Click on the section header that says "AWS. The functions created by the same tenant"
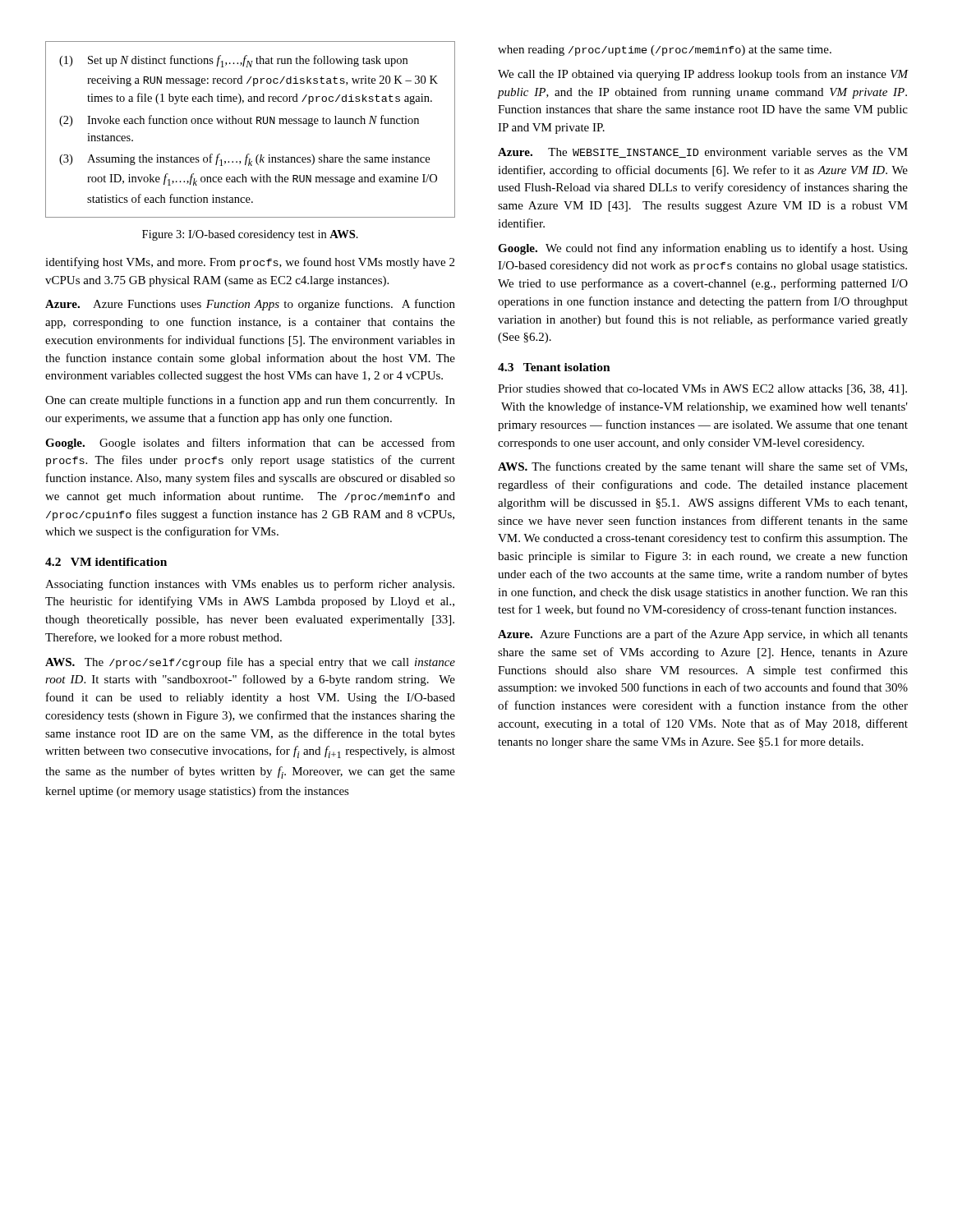The width and height of the screenshot is (953, 1232). pyautogui.click(x=703, y=539)
